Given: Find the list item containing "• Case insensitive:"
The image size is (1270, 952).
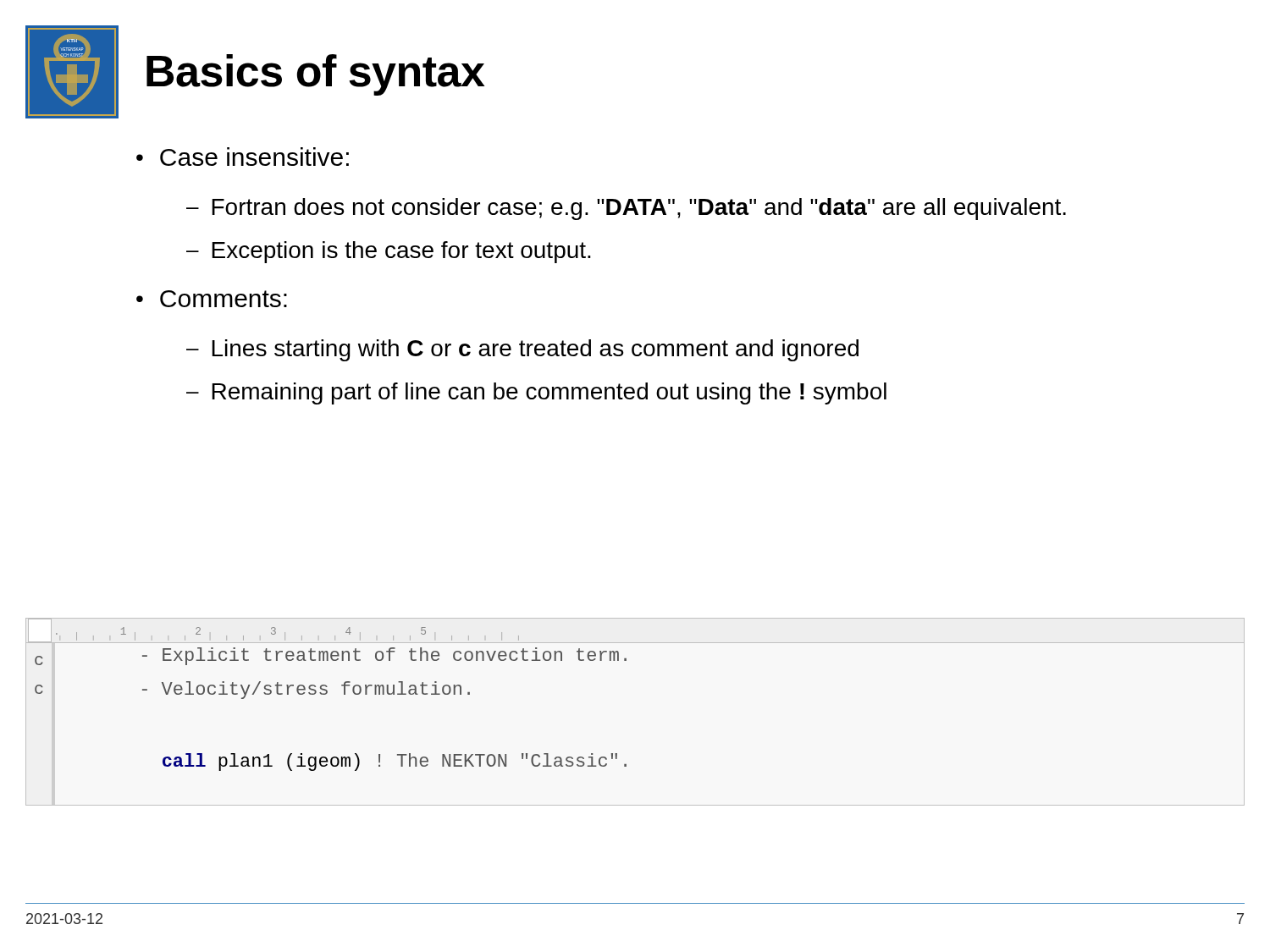Looking at the screenshot, I should click(x=243, y=157).
